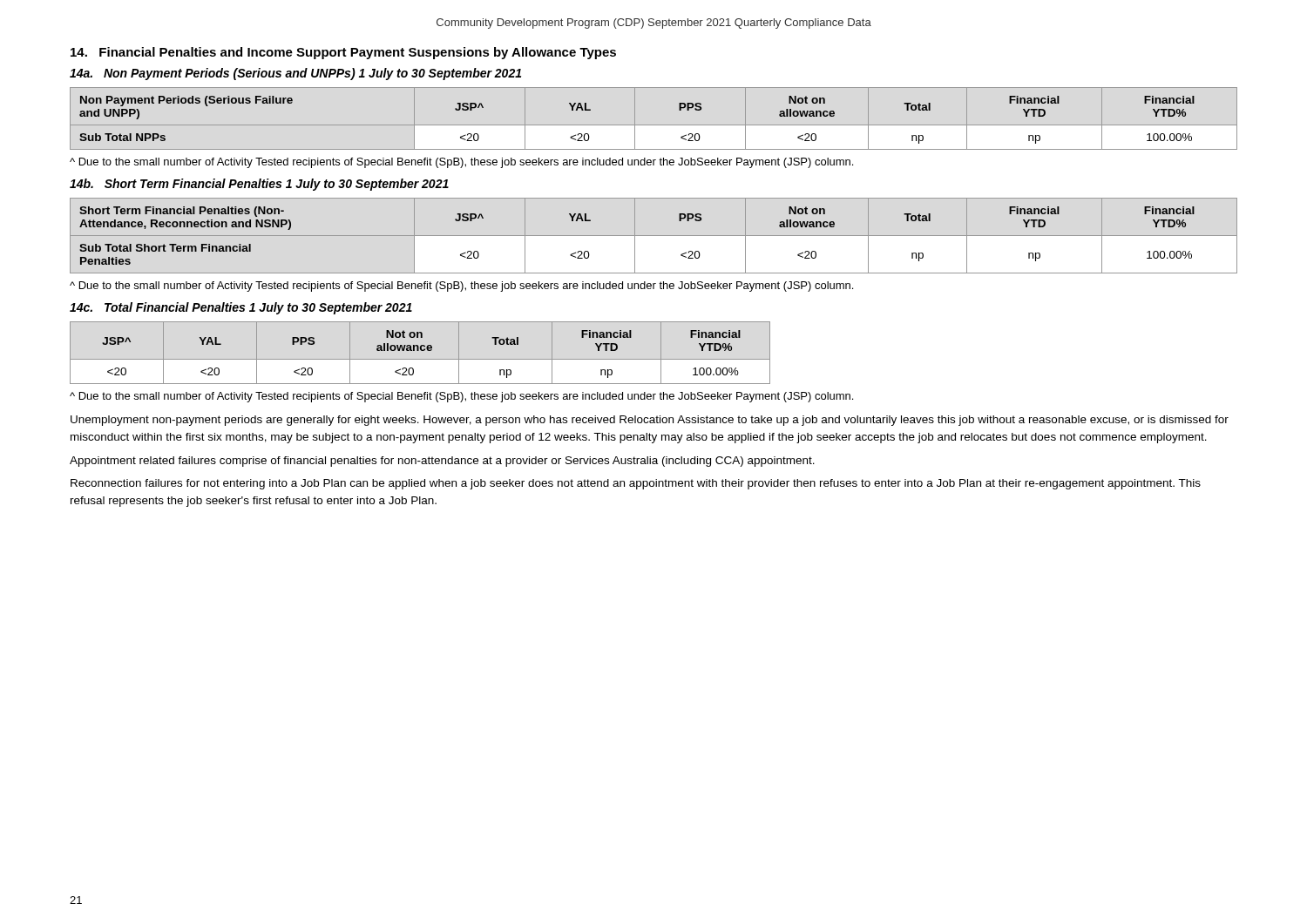Find the region starting "14. Financial Penalties and Income Support"
The image size is (1307, 924).
pyautogui.click(x=343, y=52)
